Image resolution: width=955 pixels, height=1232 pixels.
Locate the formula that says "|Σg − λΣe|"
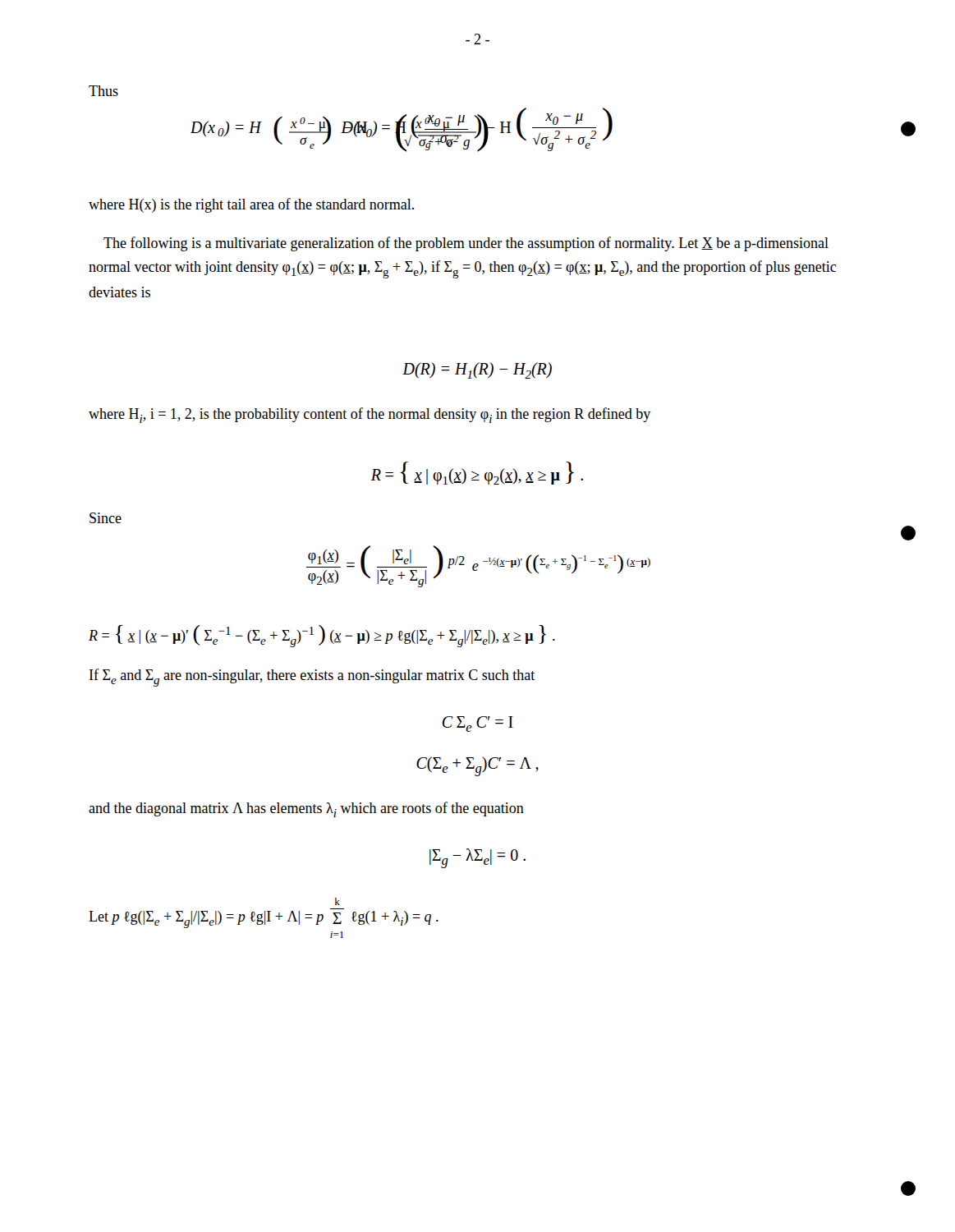478,857
